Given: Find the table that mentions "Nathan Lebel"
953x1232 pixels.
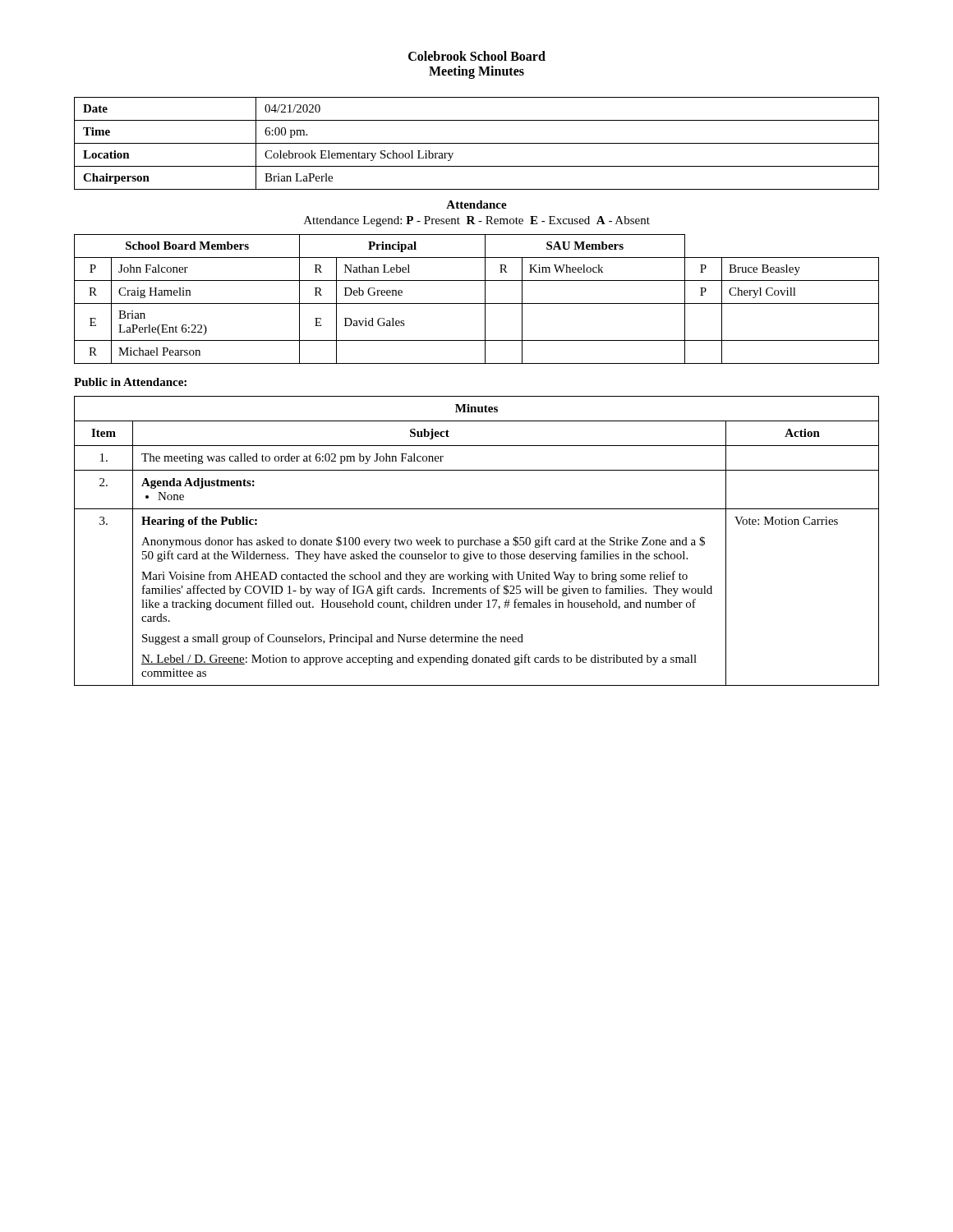Looking at the screenshot, I should tap(476, 299).
